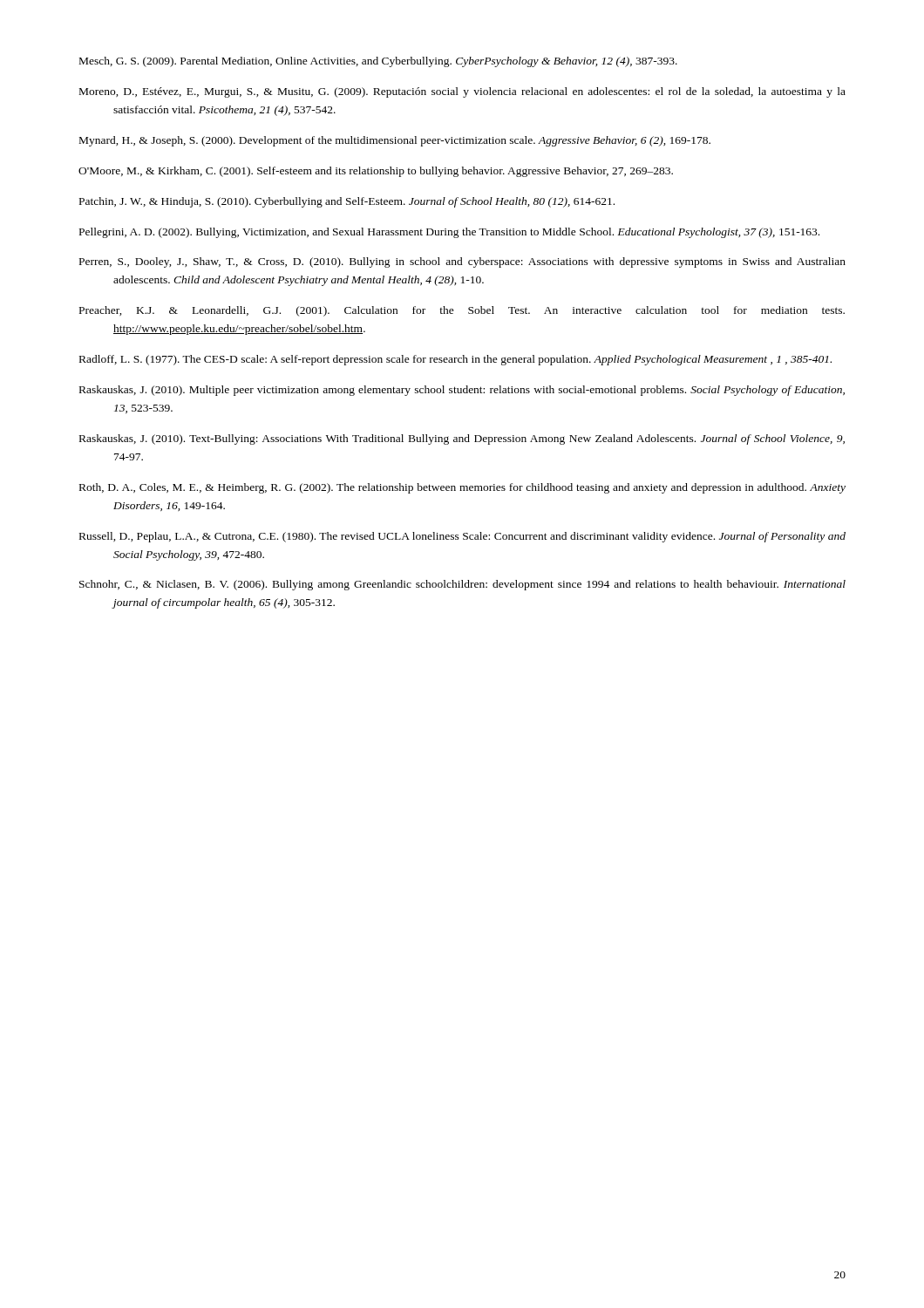Where is the passage that starts "Perren, S., Dooley, J., Shaw,"?

pyautogui.click(x=462, y=271)
